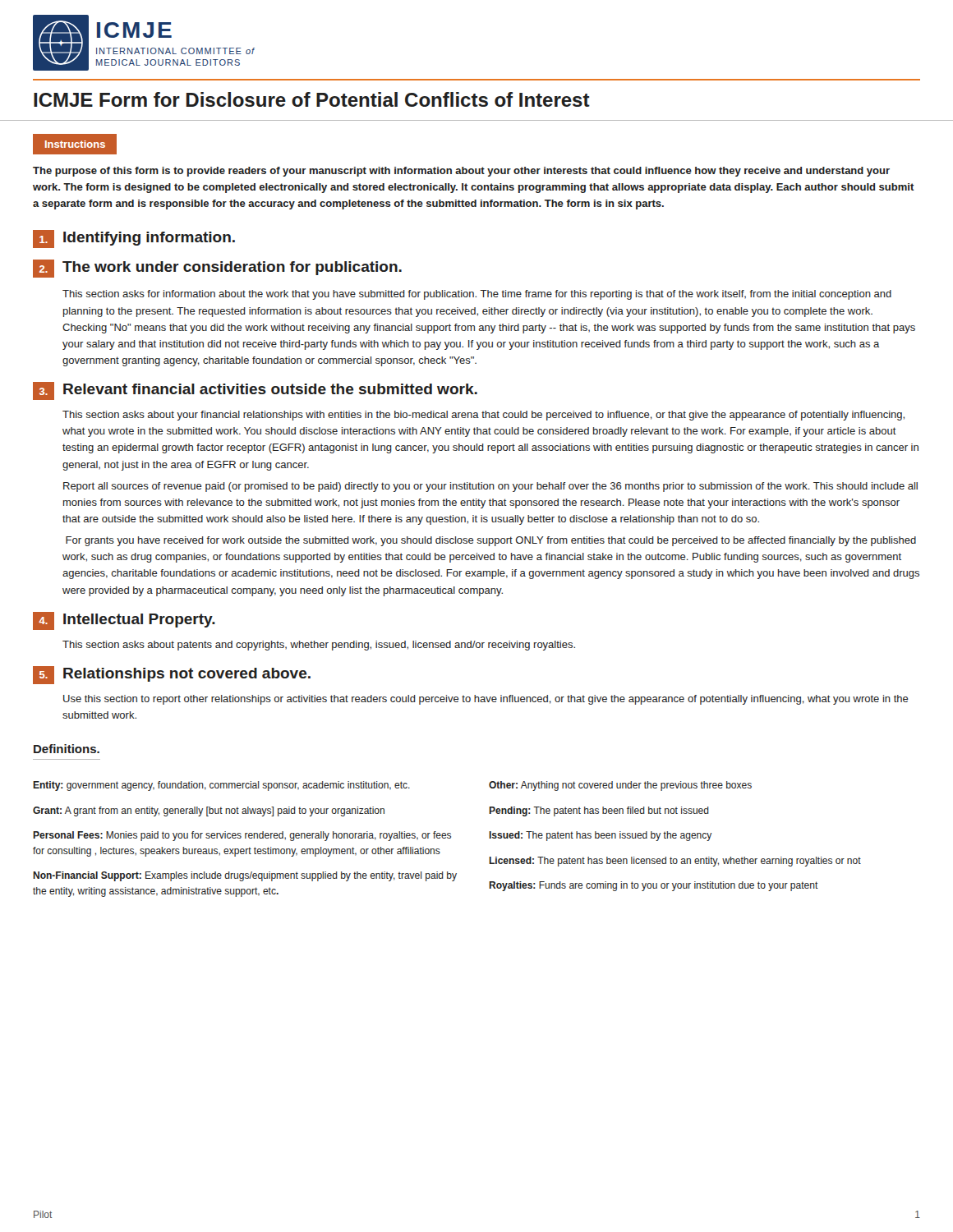The image size is (953, 1232).
Task: Find the block on this page that starts "Use this section to report other relationships"
Action: pyautogui.click(x=485, y=707)
